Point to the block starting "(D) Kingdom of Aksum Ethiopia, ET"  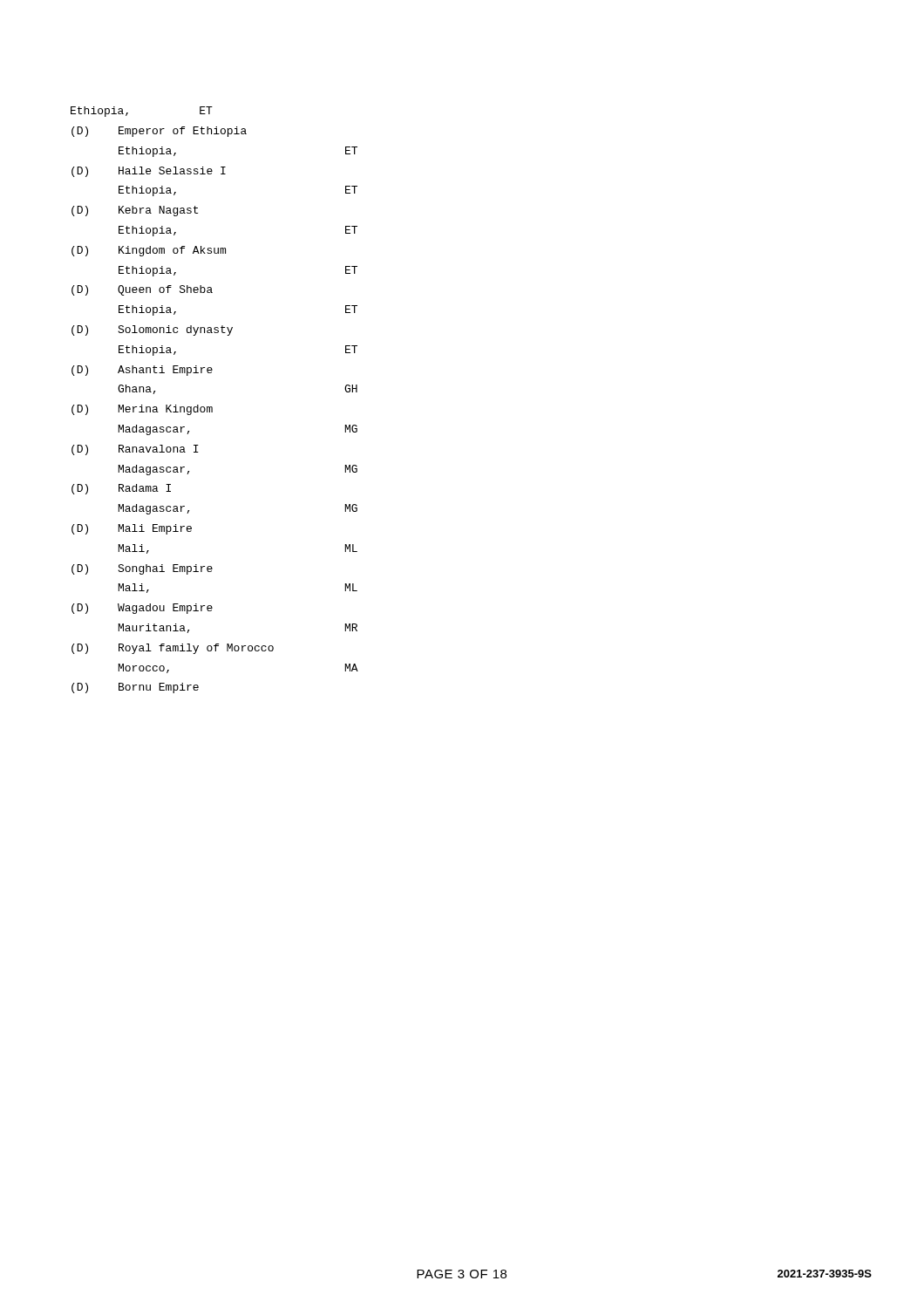click(149, 251)
